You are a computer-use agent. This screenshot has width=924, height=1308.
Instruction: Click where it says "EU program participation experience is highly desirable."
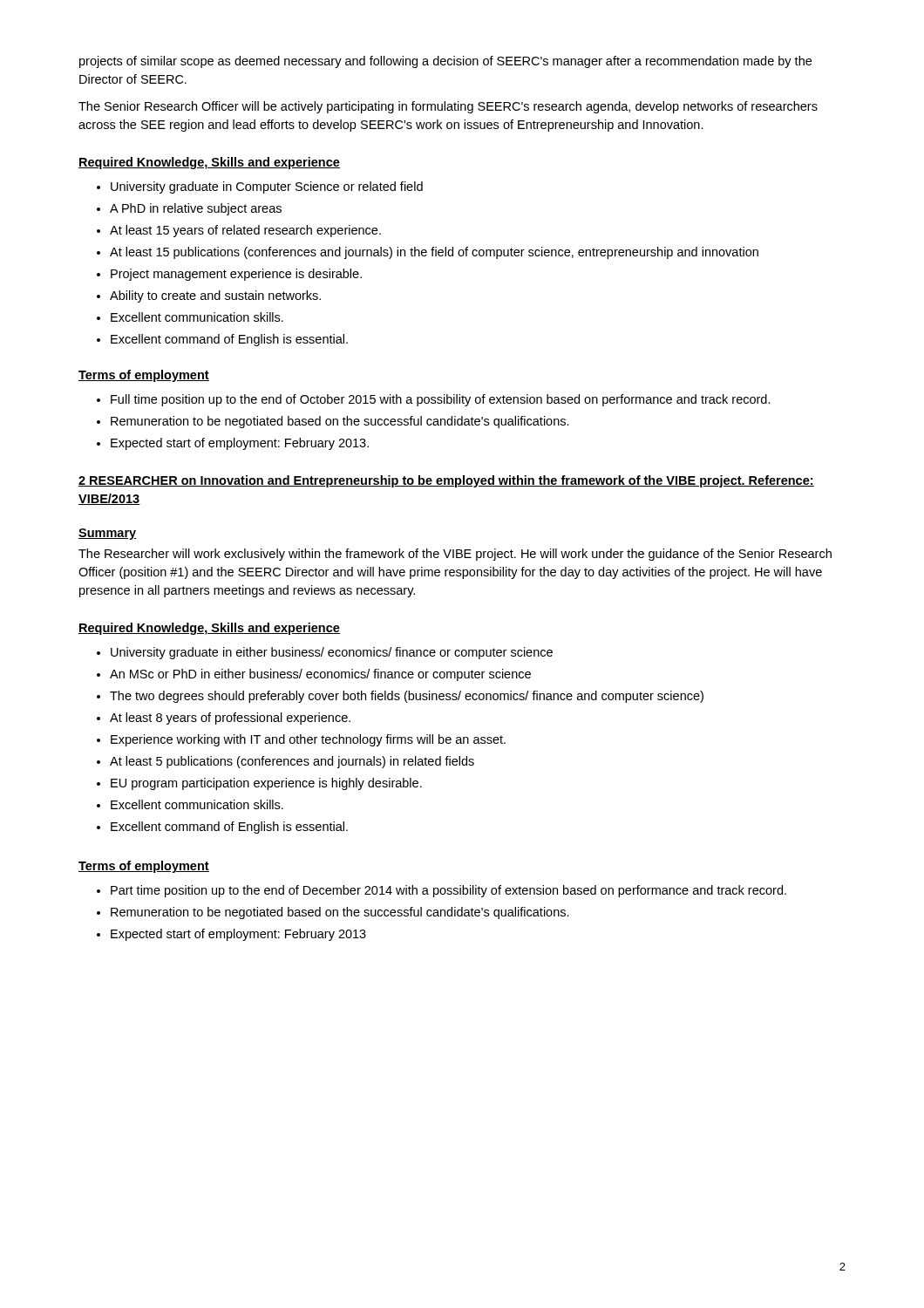(x=266, y=783)
